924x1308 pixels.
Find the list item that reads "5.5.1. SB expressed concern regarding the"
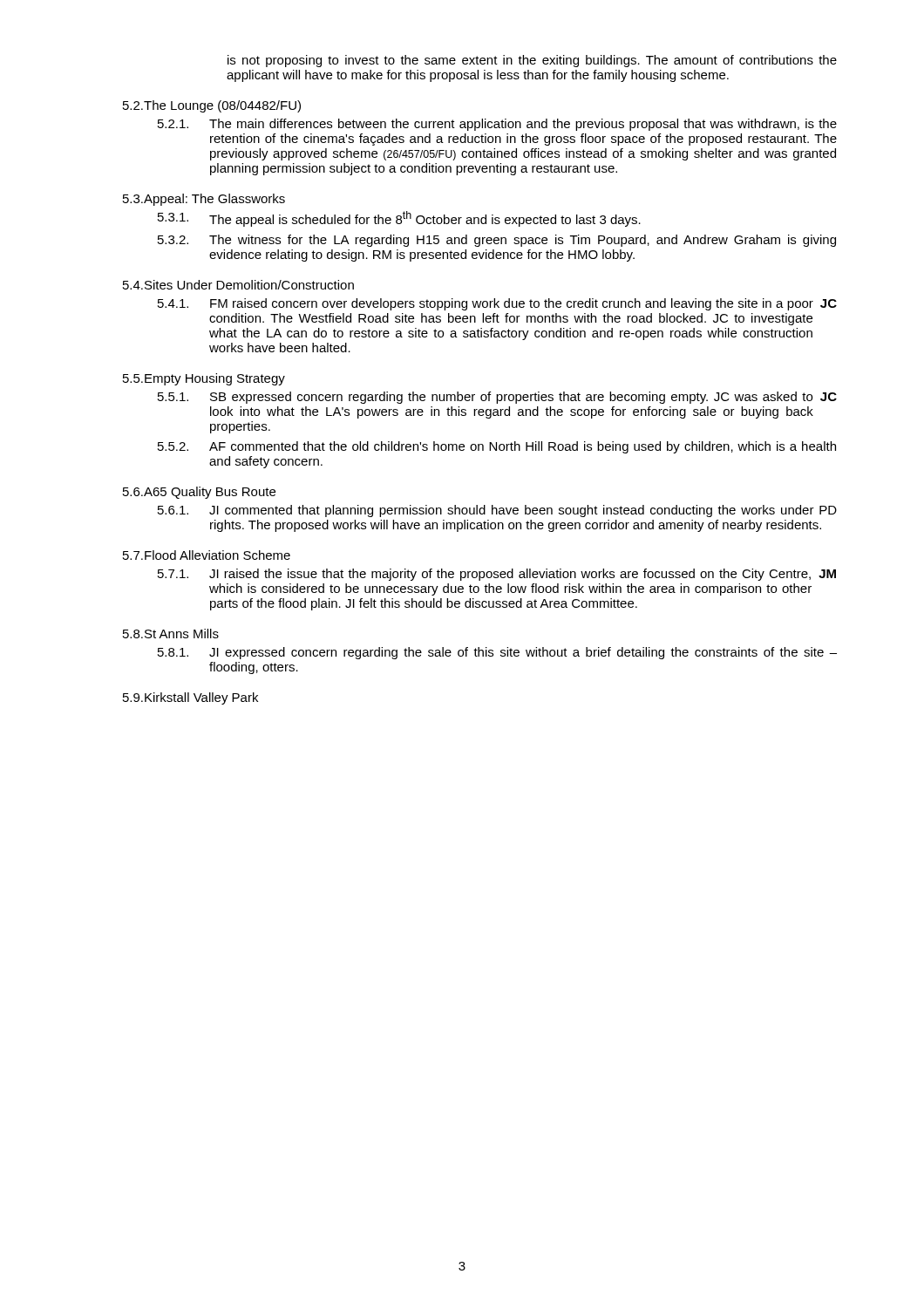497,411
